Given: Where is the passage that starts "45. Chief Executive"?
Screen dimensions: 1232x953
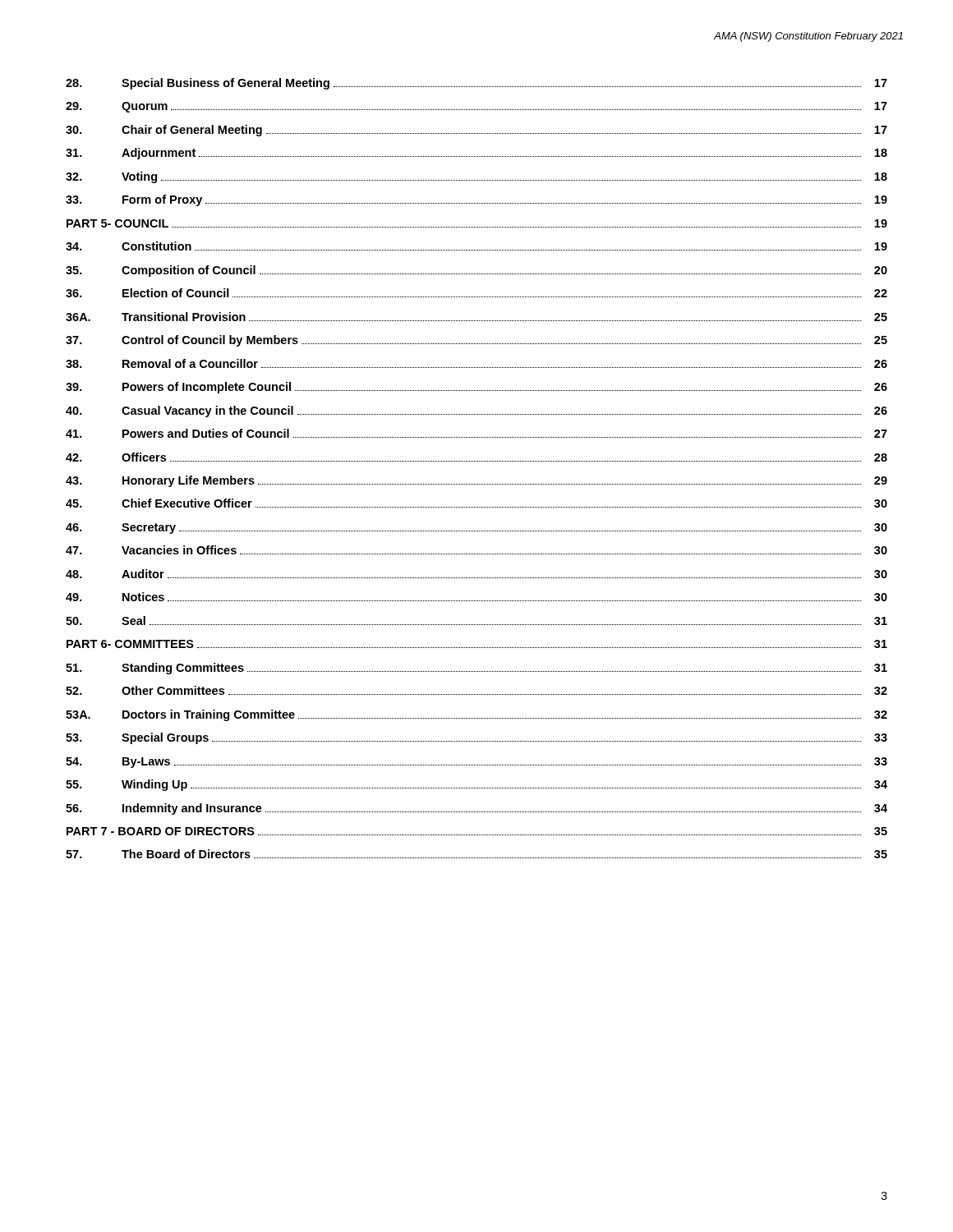Looking at the screenshot, I should [x=476, y=504].
